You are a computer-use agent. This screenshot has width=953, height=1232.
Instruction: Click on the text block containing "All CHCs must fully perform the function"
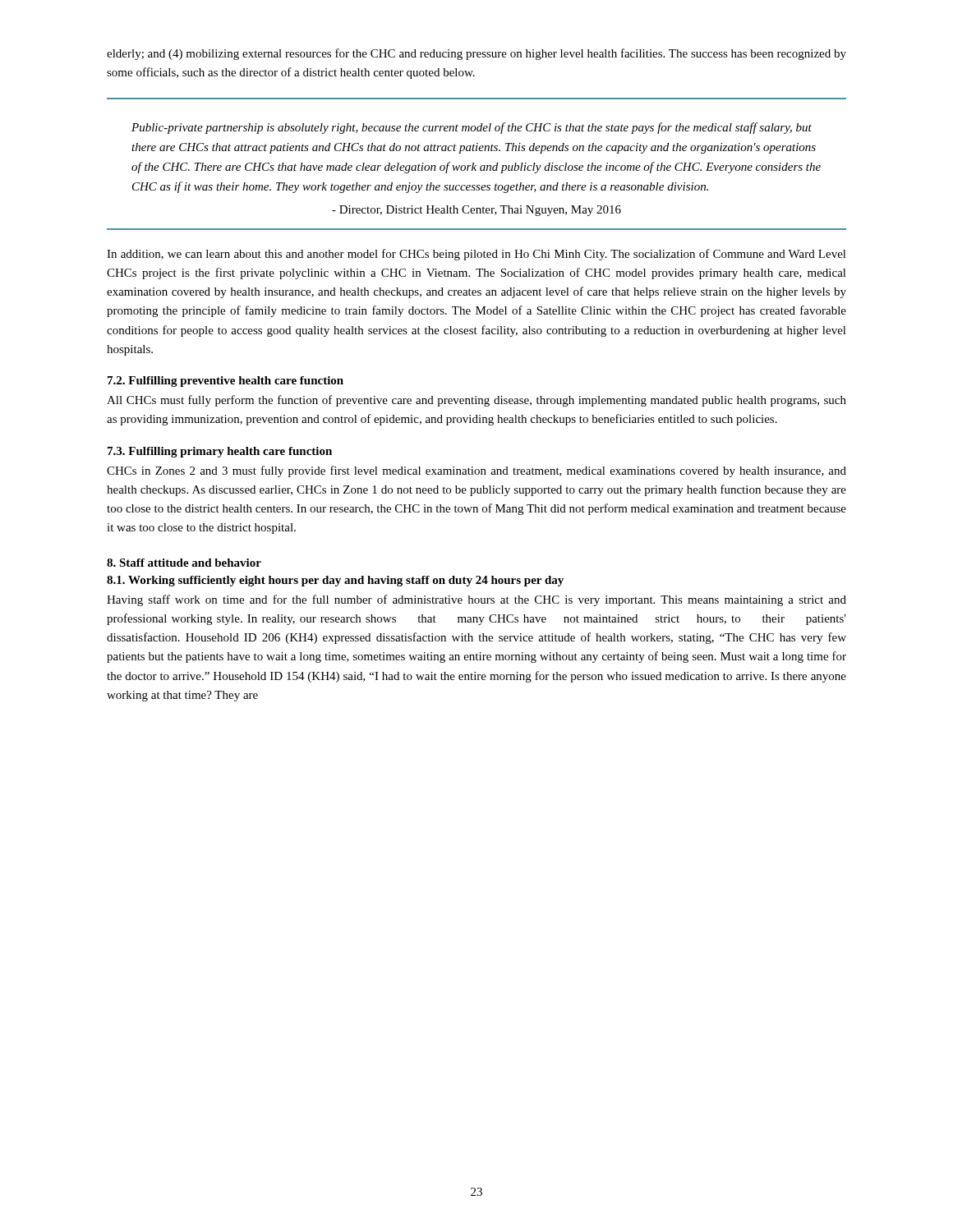pos(476,410)
